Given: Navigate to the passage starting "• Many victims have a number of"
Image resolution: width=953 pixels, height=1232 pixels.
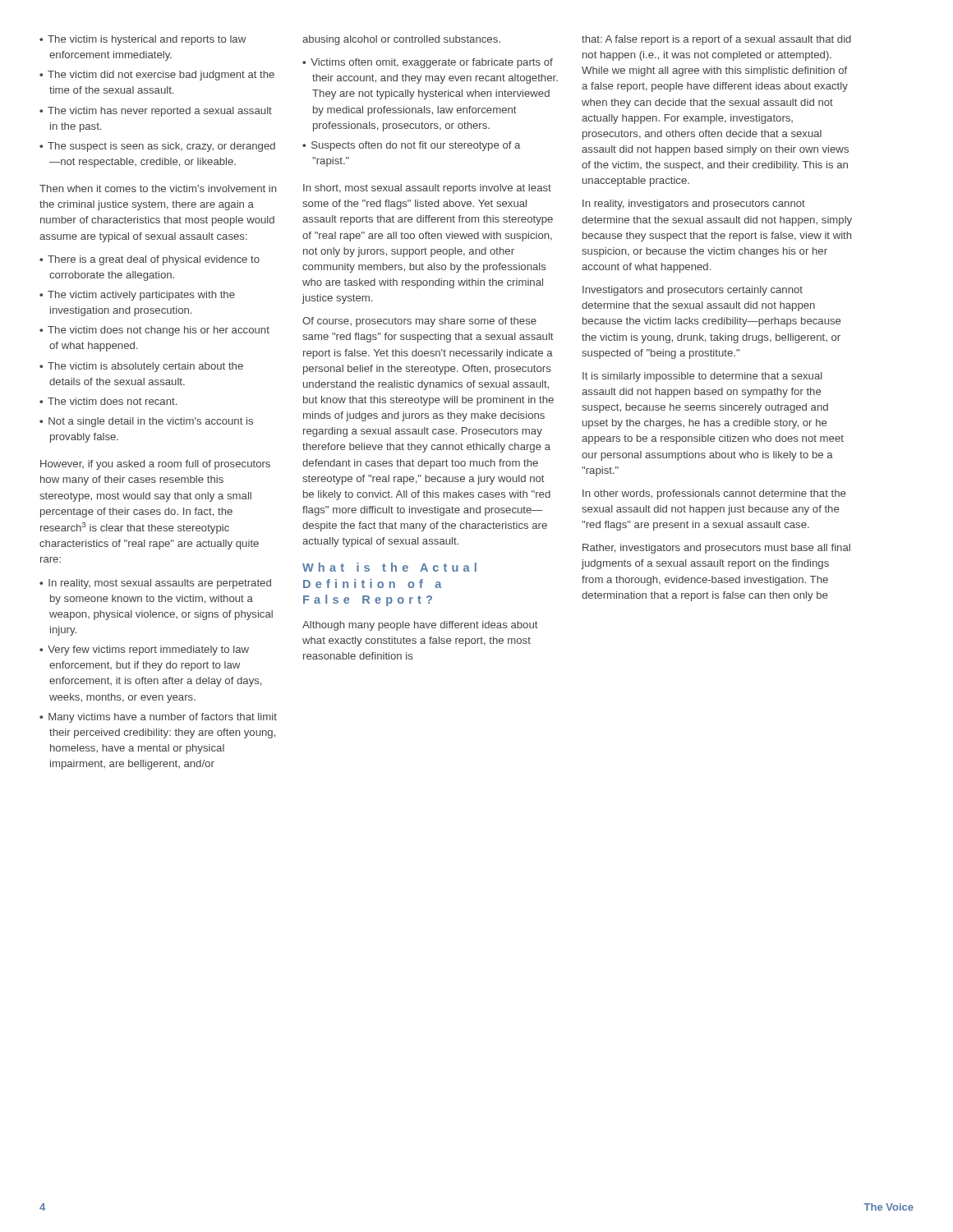Looking at the screenshot, I should pos(158,740).
